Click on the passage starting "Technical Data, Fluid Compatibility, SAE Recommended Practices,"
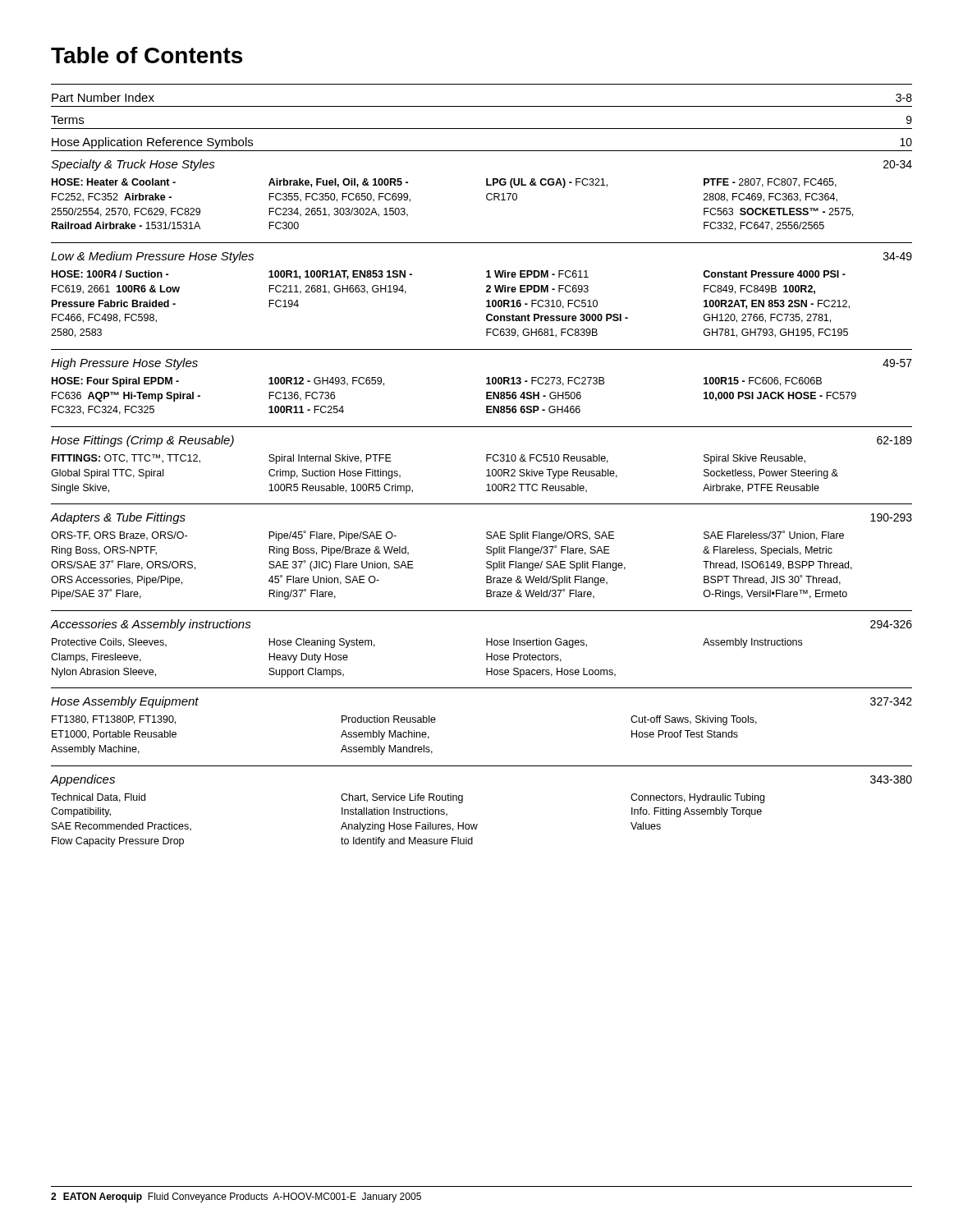 482,820
